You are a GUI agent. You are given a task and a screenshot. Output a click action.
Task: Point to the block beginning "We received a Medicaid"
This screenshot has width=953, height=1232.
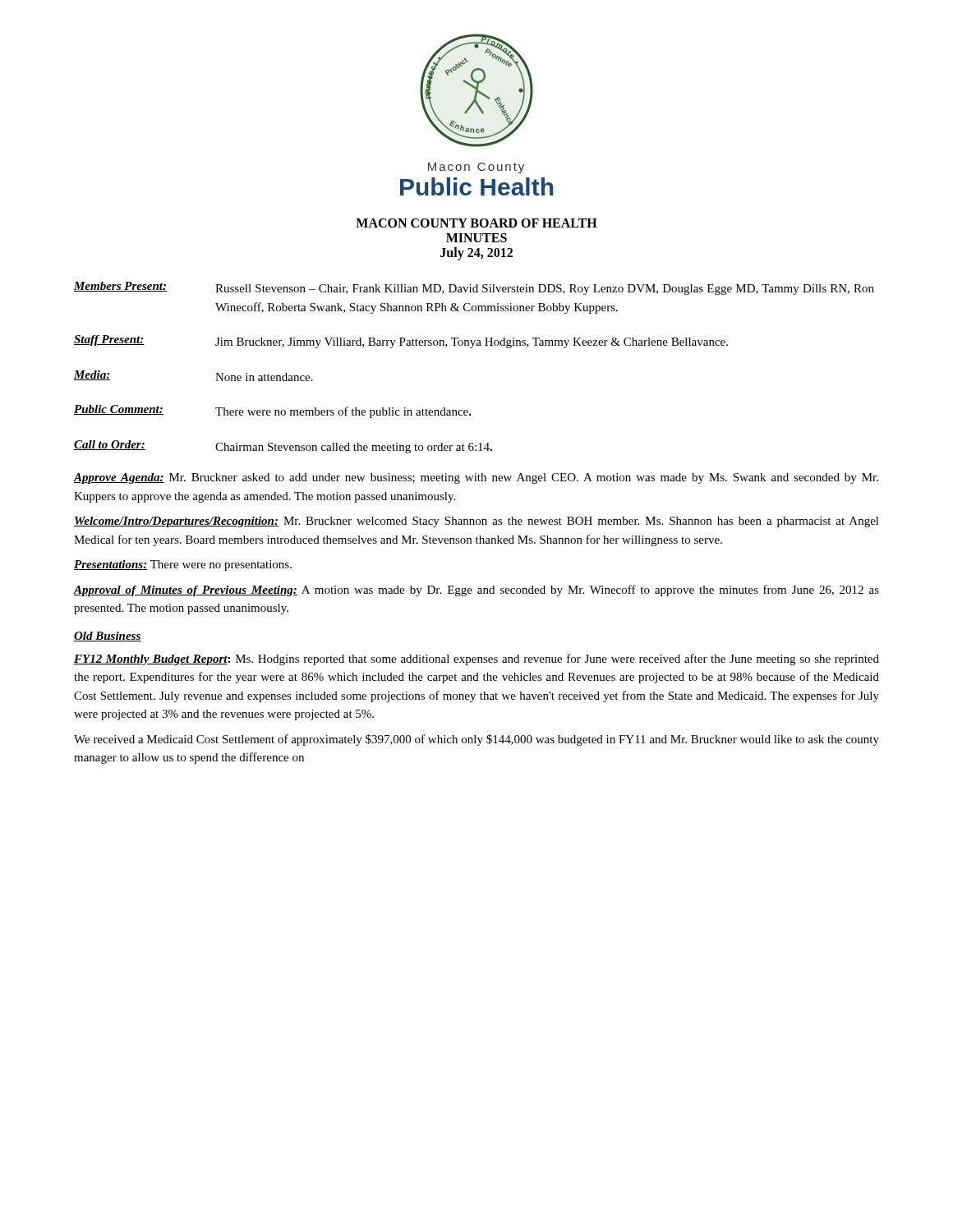476,748
